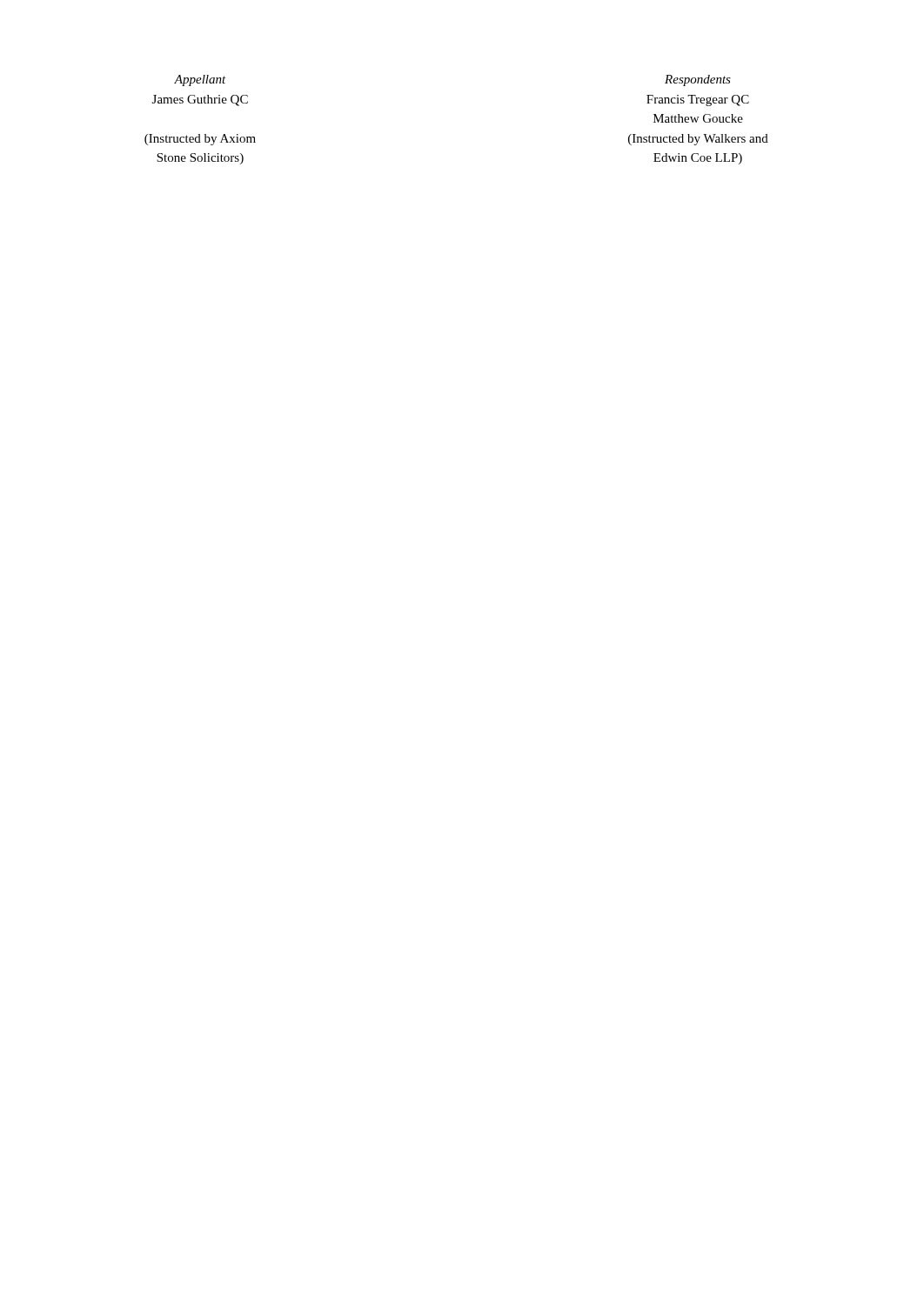Find the passage starting "Appellant James Guthrie QC (Instructed by Axiom Stone"
Viewport: 924px width, 1305px height.
tap(200, 80)
